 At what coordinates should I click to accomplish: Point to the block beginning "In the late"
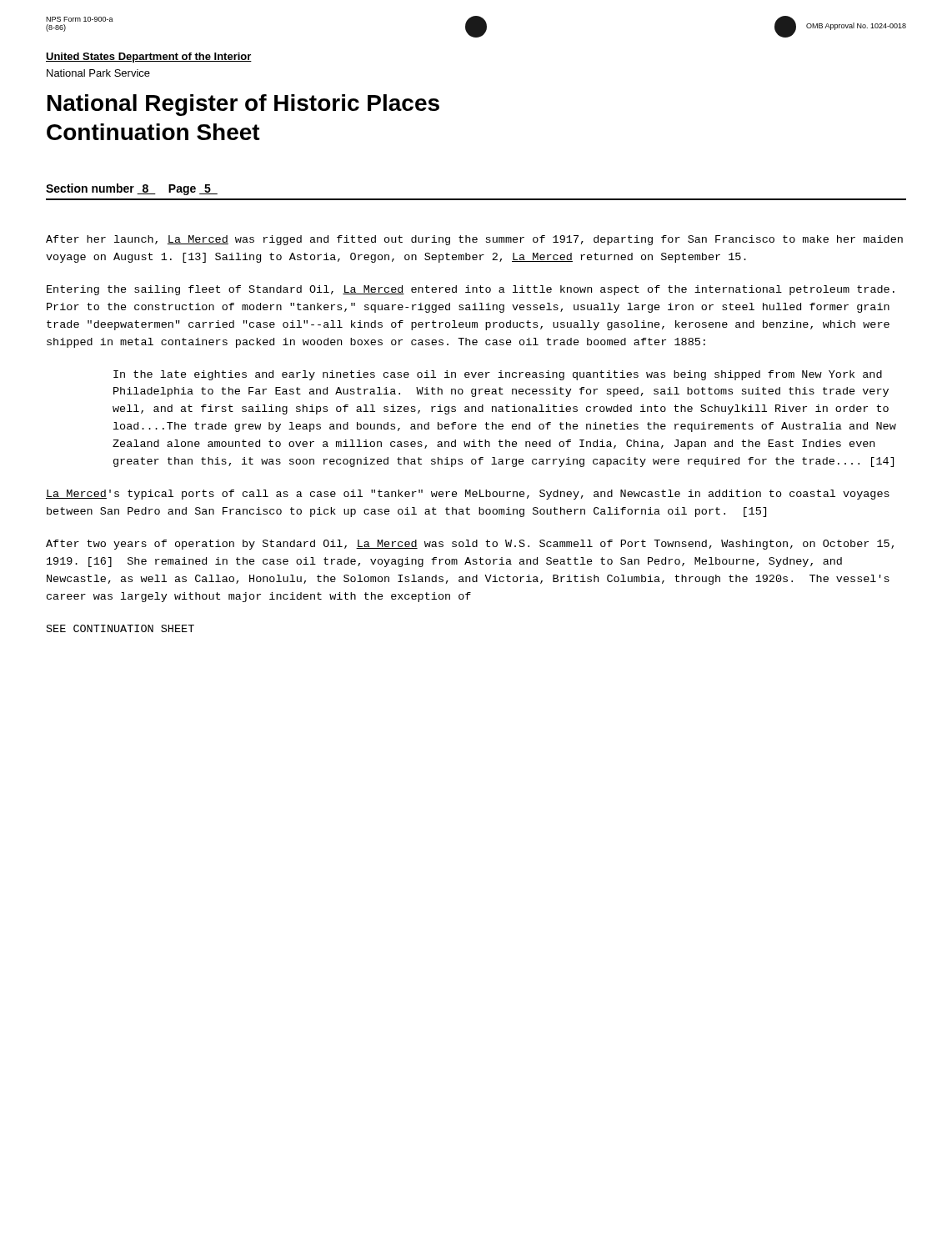[x=509, y=419]
